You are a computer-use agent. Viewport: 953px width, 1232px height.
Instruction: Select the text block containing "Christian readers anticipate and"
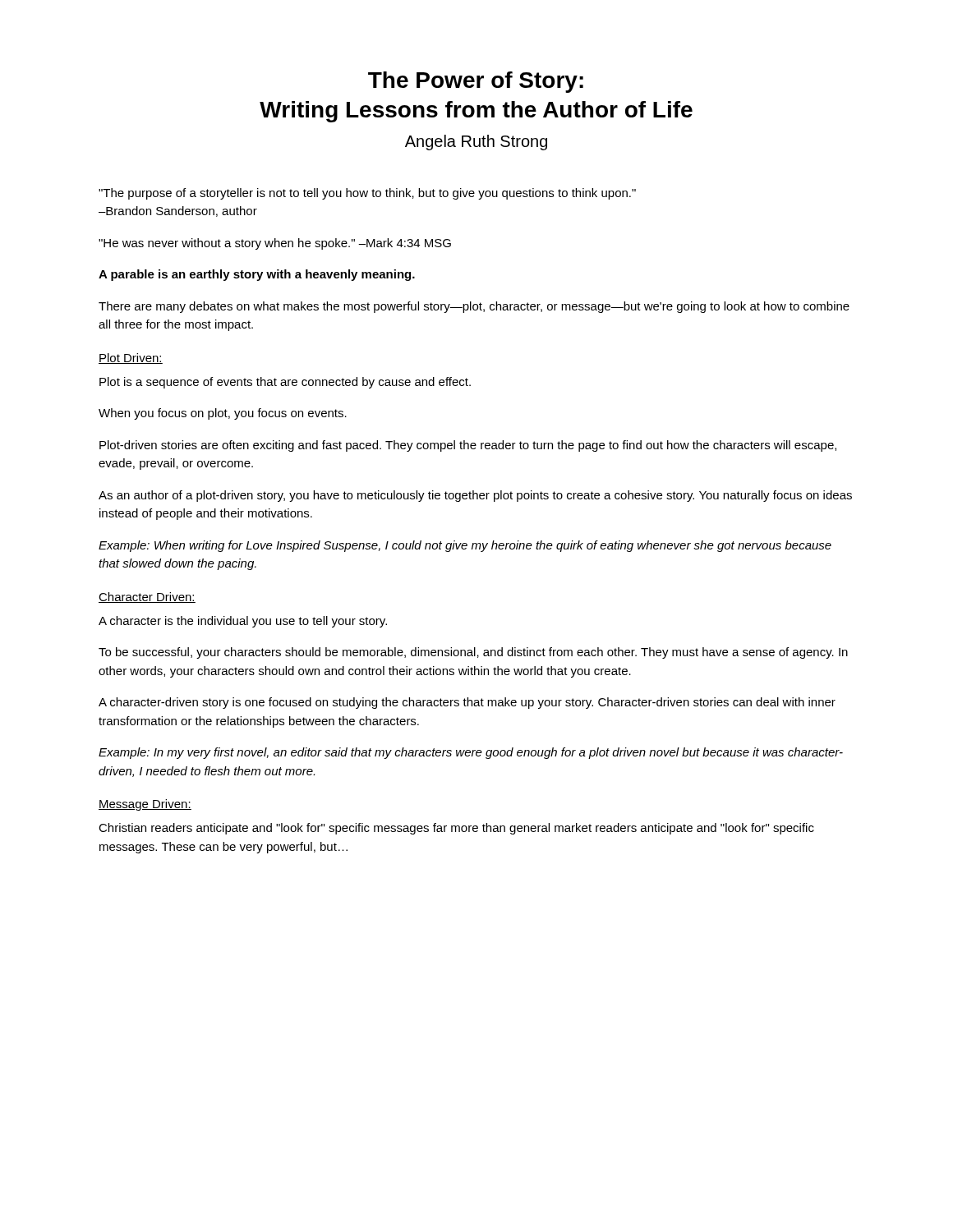coord(456,837)
